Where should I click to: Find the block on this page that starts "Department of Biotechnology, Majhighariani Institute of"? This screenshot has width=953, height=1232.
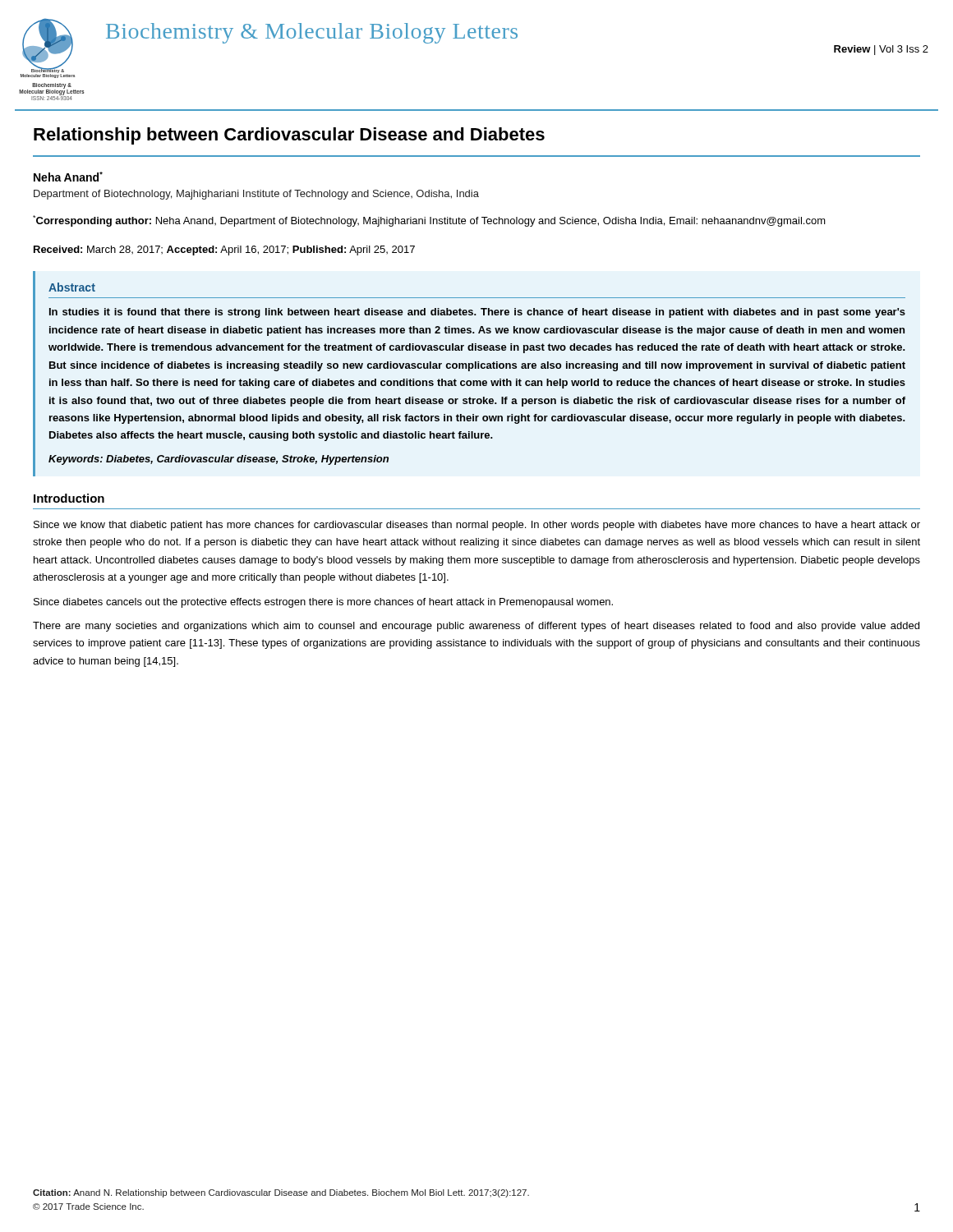click(x=256, y=193)
